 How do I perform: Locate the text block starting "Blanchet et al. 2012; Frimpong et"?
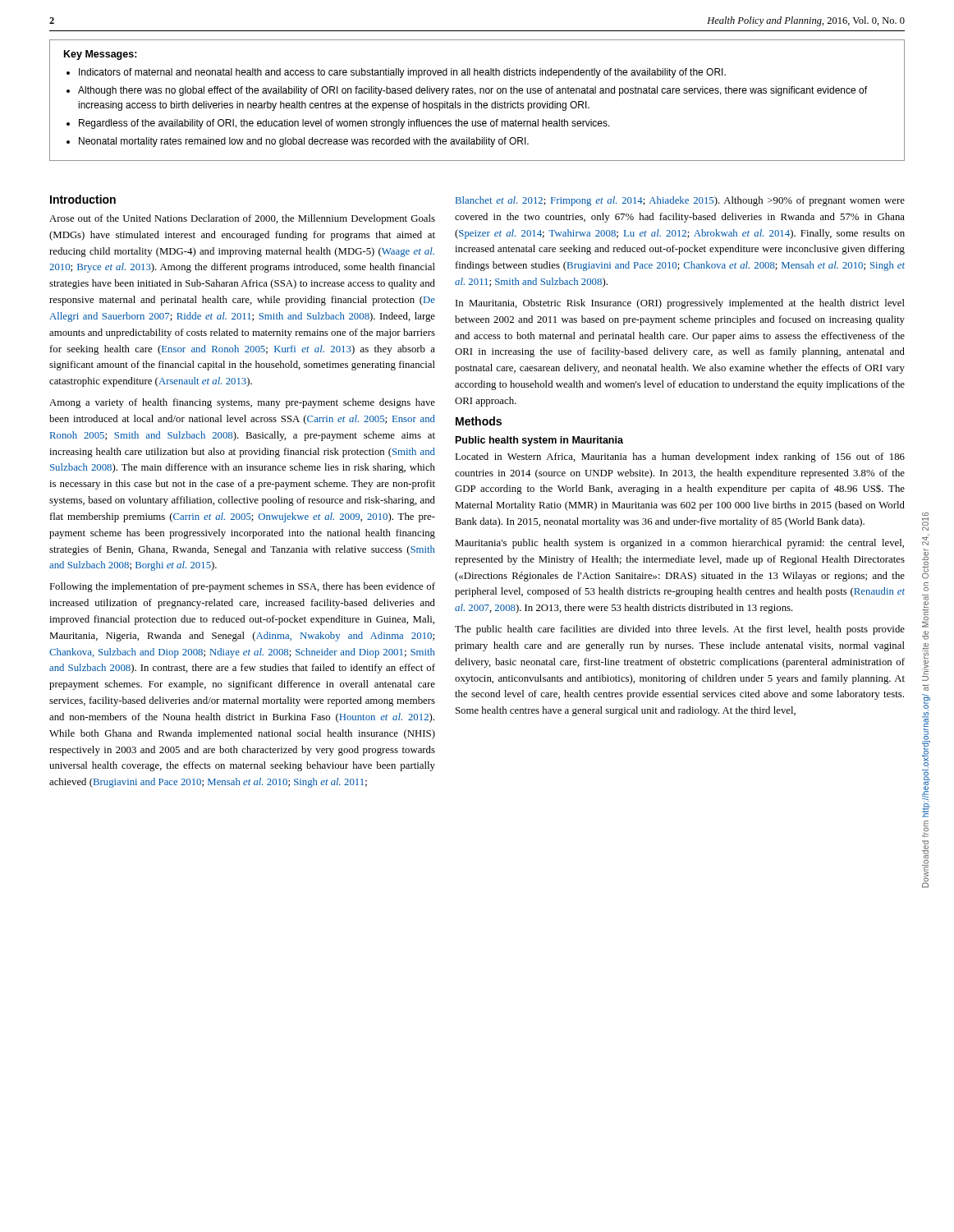coord(680,242)
